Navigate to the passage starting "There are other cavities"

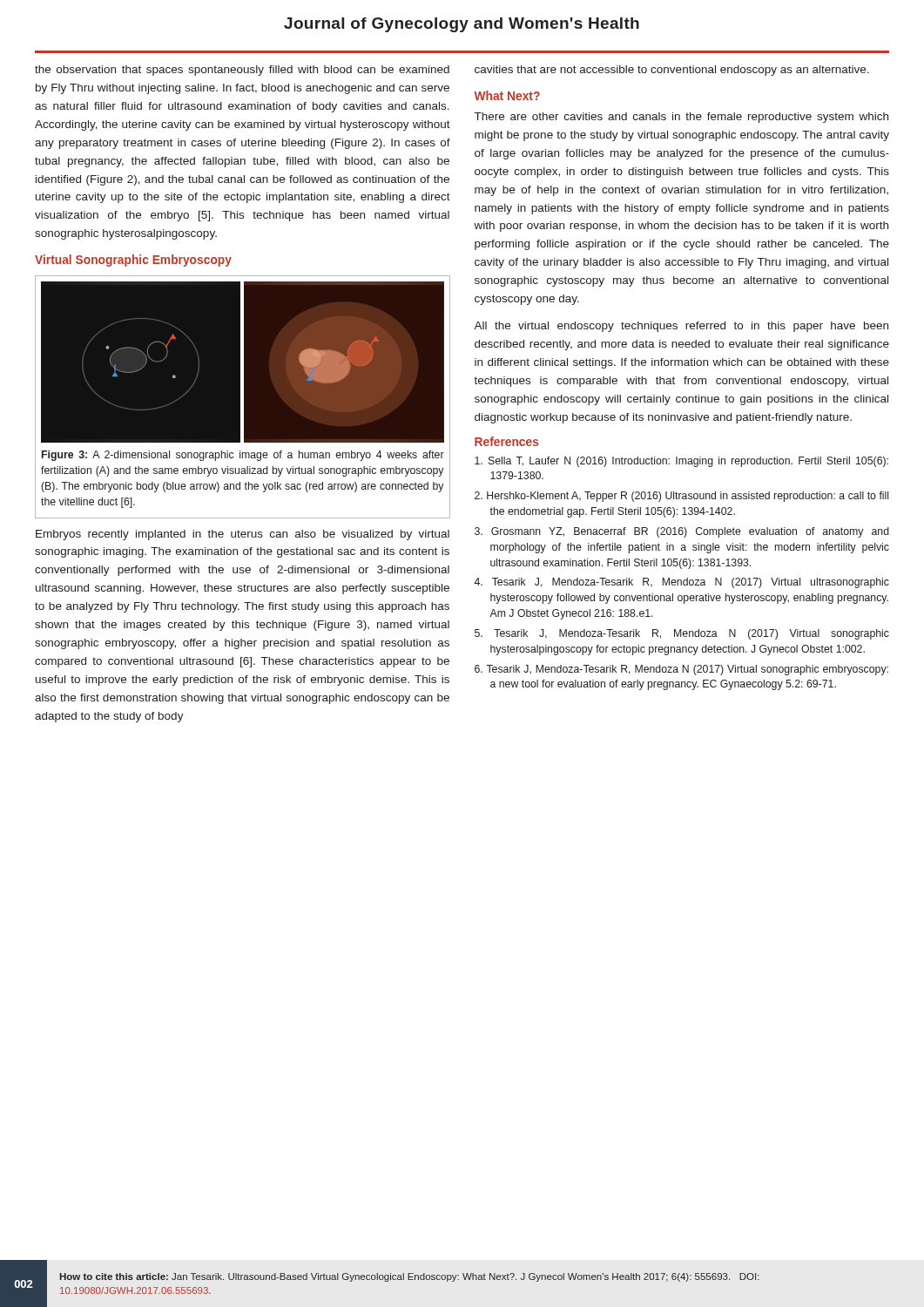(682, 267)
